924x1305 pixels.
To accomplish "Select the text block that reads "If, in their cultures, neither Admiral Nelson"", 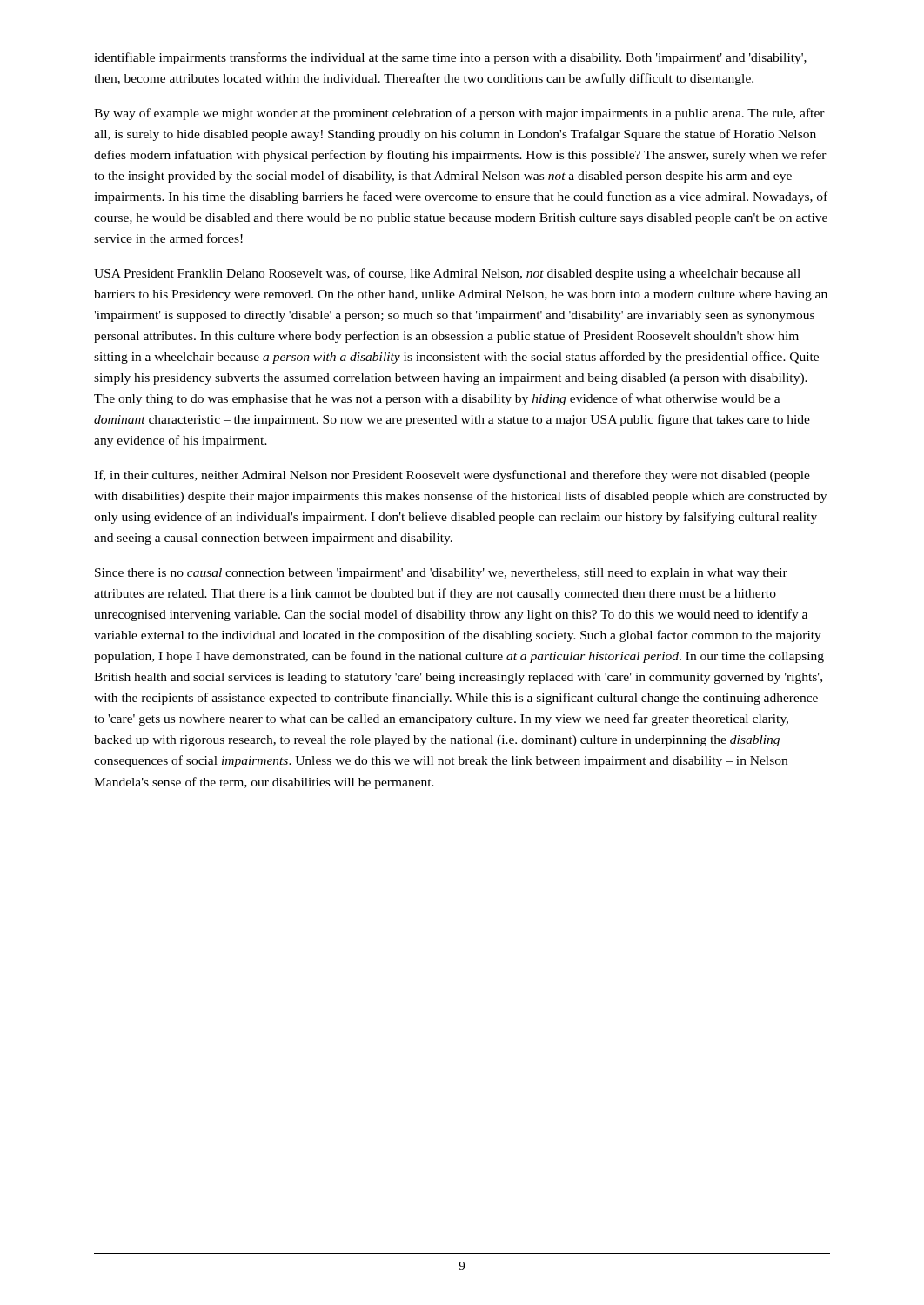I will (460, 506).
